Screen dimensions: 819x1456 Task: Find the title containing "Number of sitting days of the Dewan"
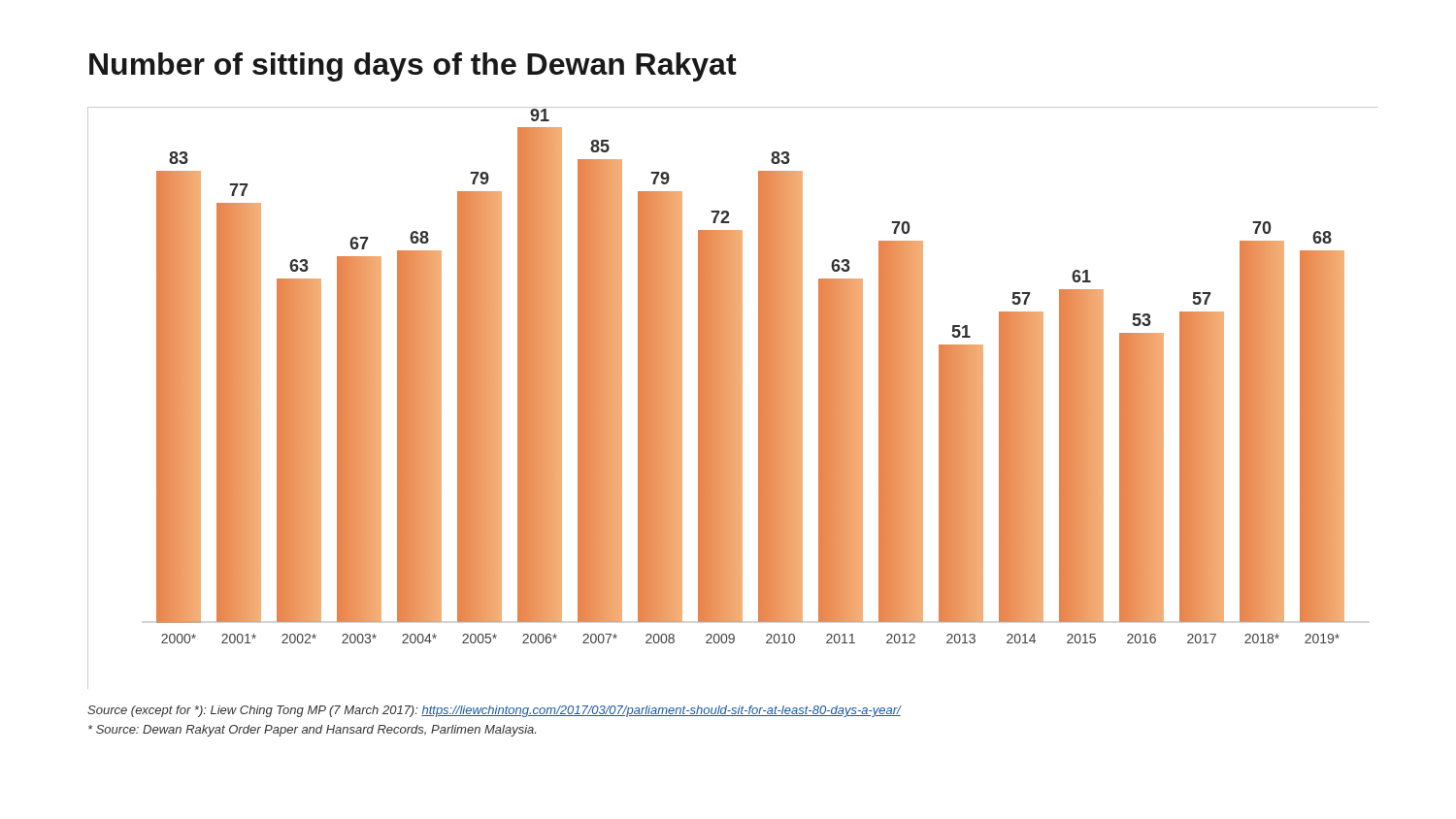click(x=412, y=64)
